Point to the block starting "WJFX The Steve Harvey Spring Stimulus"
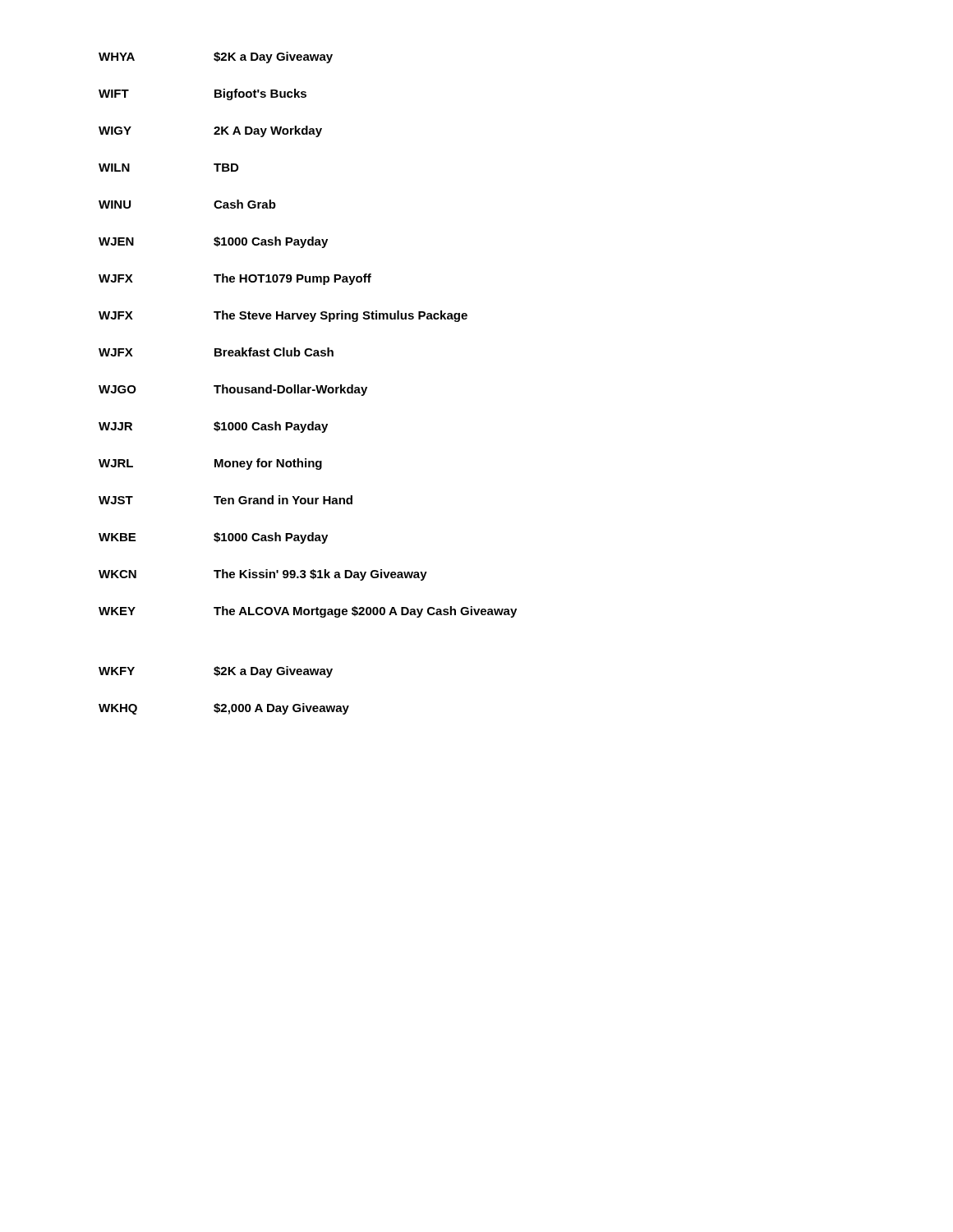953x1232 pixels. click(x=283, y=315)
